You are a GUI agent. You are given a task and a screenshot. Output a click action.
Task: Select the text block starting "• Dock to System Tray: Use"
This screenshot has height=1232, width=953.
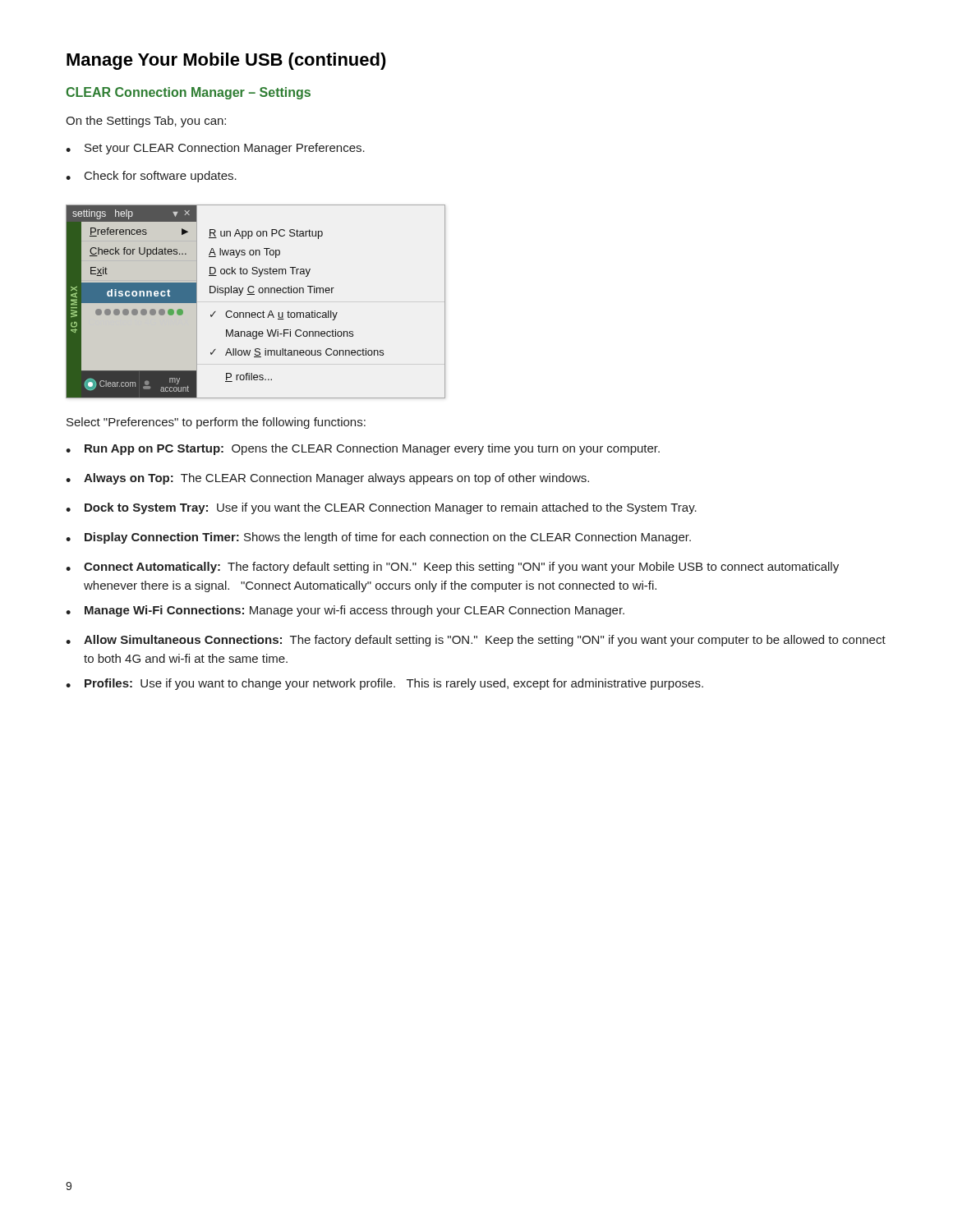point(476,510)
